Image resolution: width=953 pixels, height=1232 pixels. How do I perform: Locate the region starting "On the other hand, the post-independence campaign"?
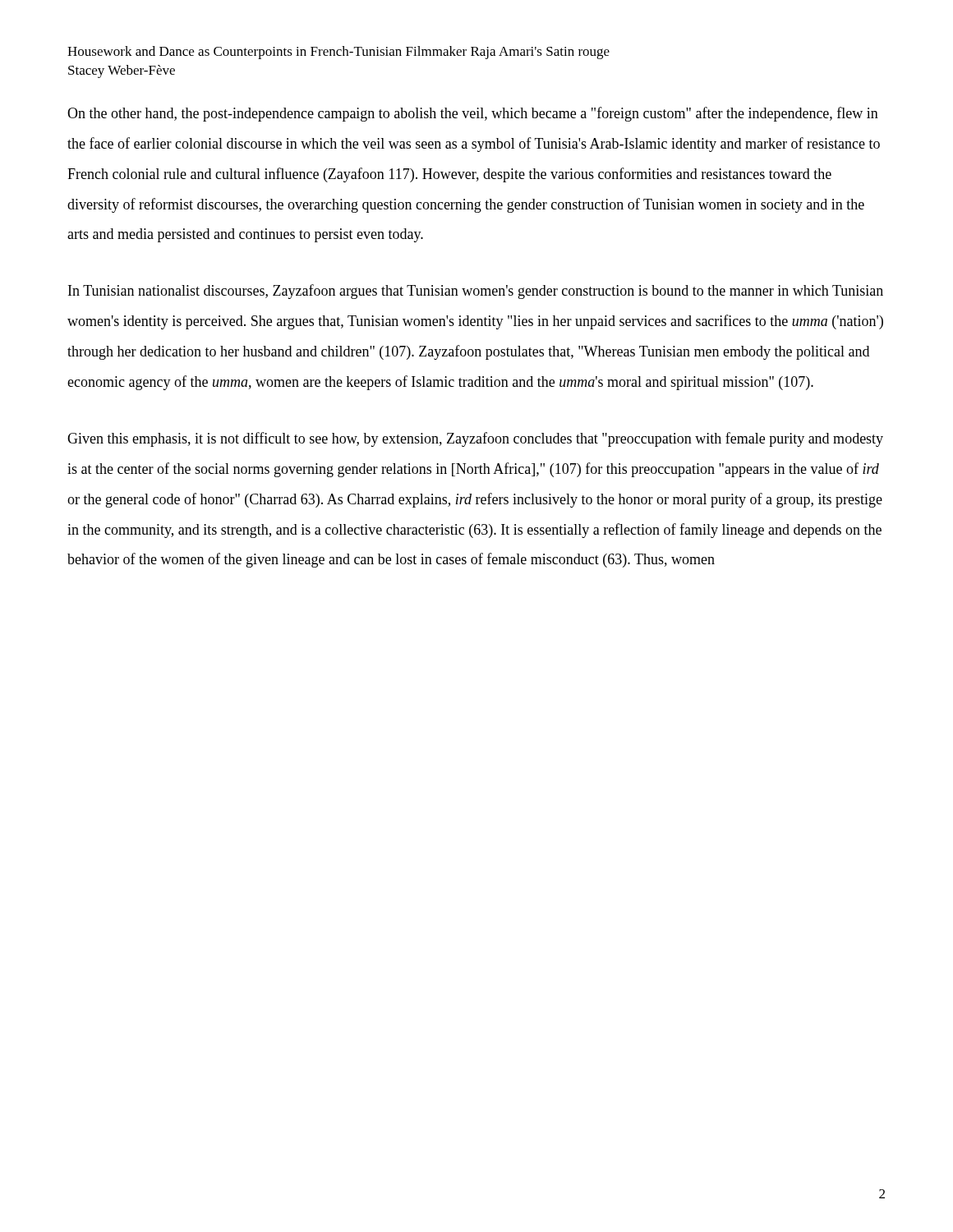click(x=476, y=174)
